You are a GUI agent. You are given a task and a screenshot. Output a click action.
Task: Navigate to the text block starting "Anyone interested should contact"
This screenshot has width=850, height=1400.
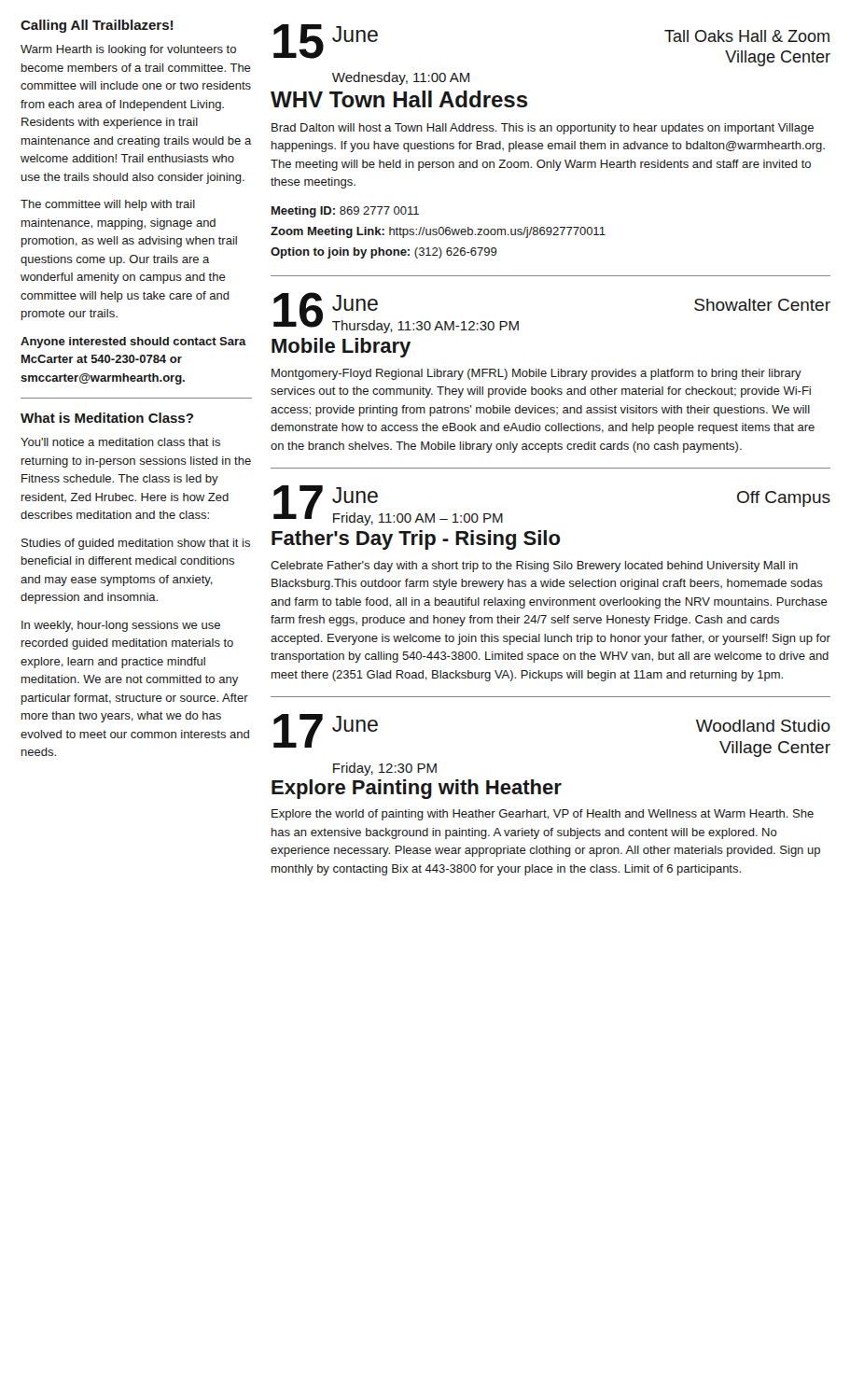coord(133,359)
